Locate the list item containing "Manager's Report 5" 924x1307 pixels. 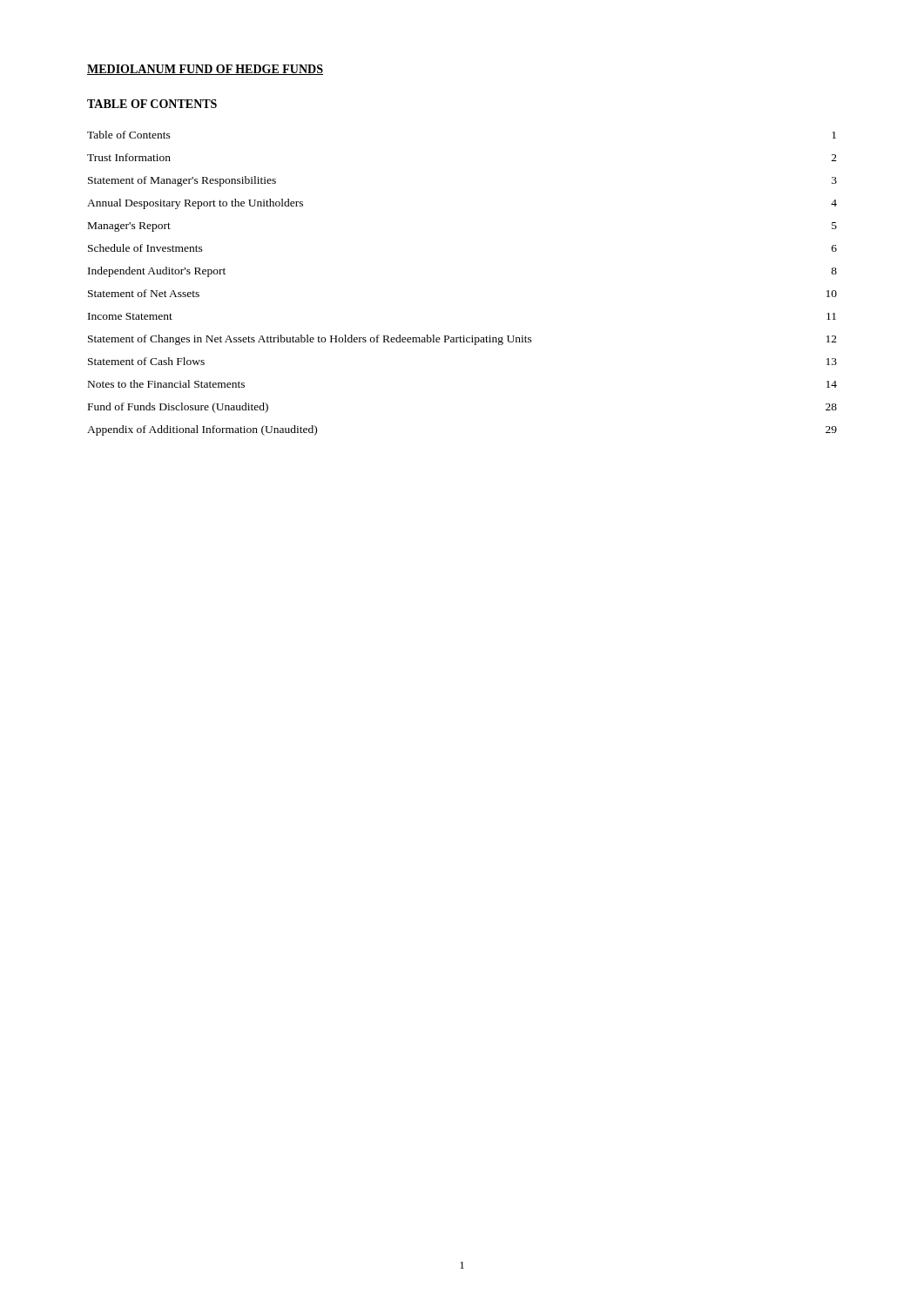tap(127, 227)
